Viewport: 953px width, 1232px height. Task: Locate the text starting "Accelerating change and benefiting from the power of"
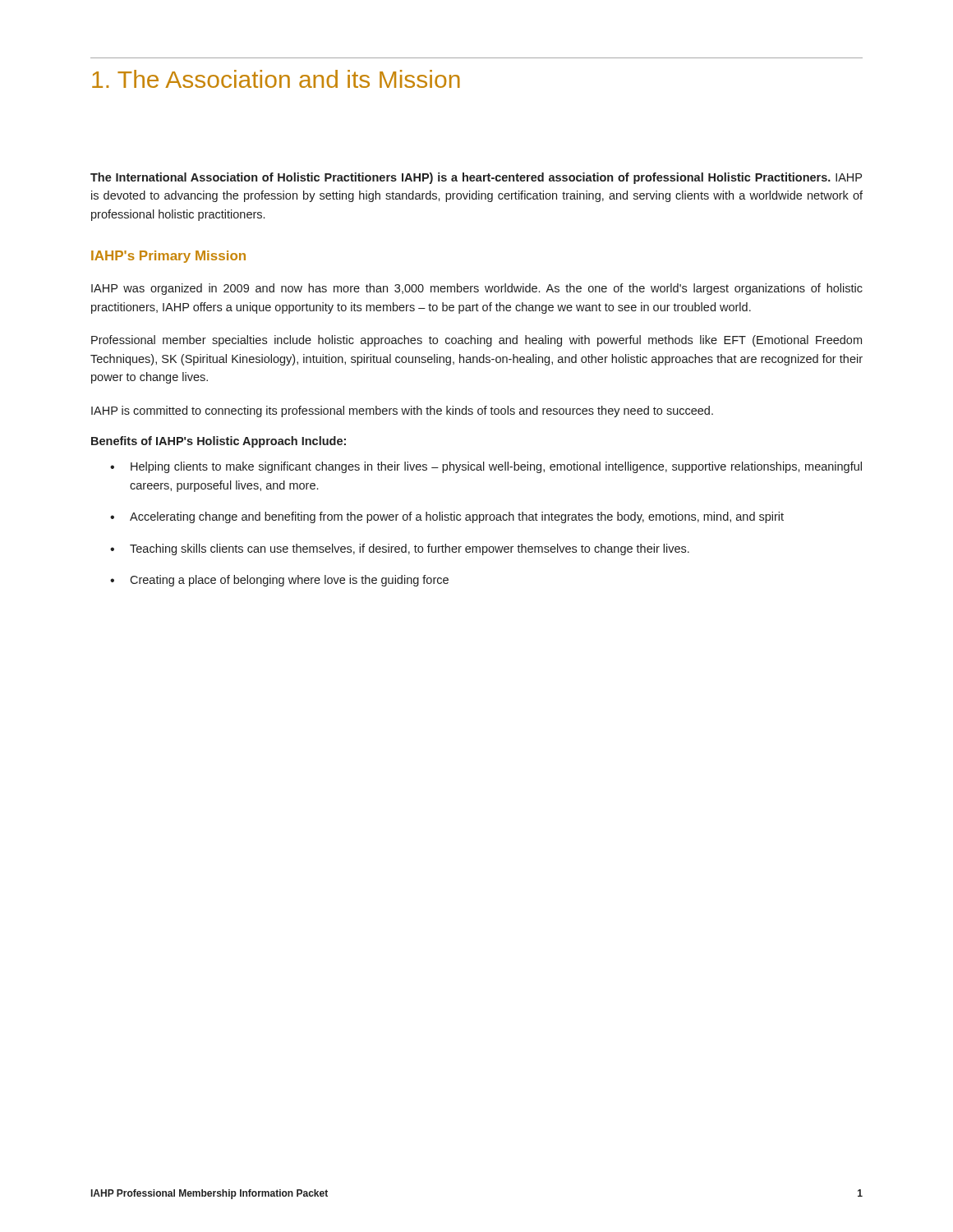pos(485,517)
